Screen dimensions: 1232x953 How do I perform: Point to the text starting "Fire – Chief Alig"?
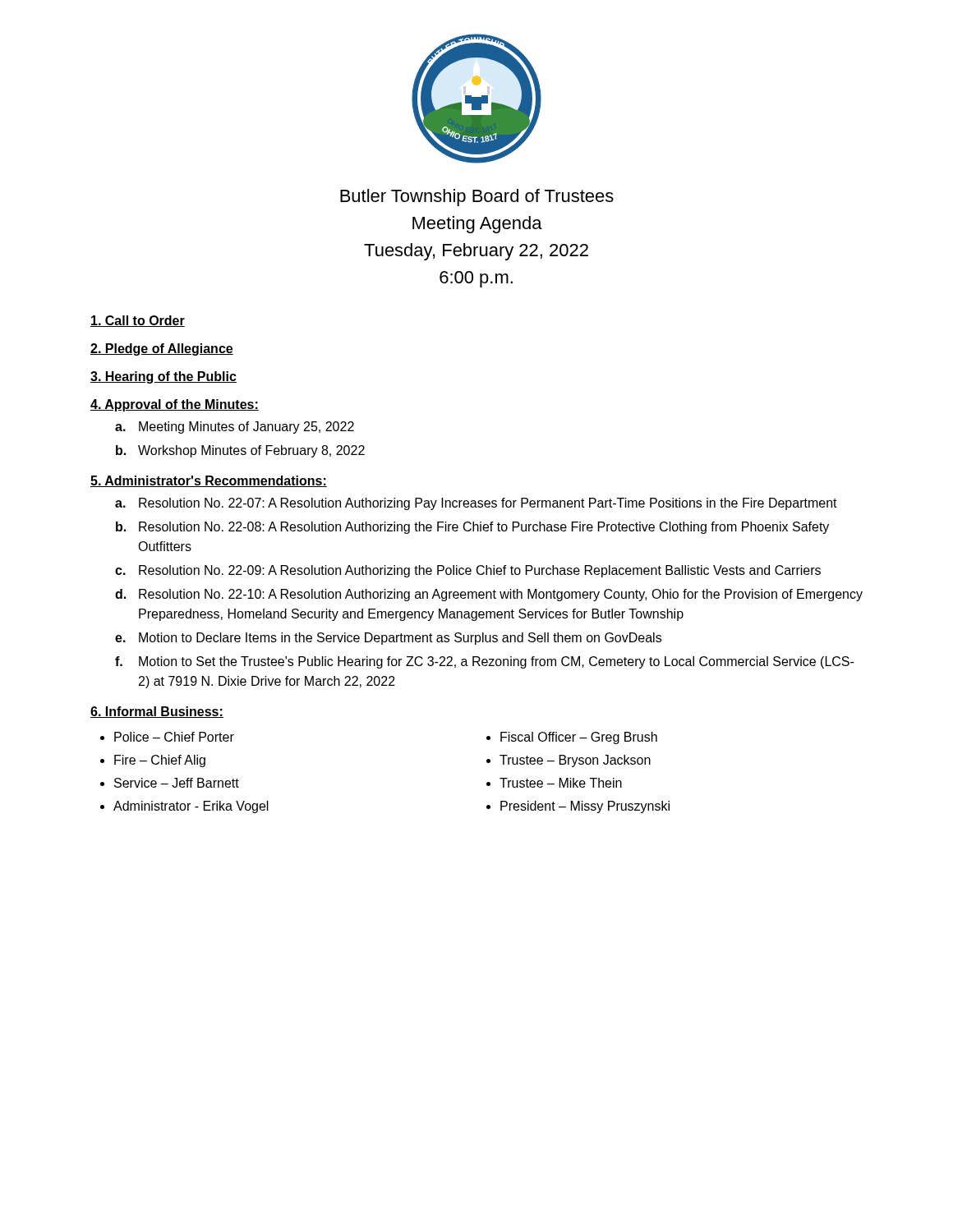coord(160,760)
